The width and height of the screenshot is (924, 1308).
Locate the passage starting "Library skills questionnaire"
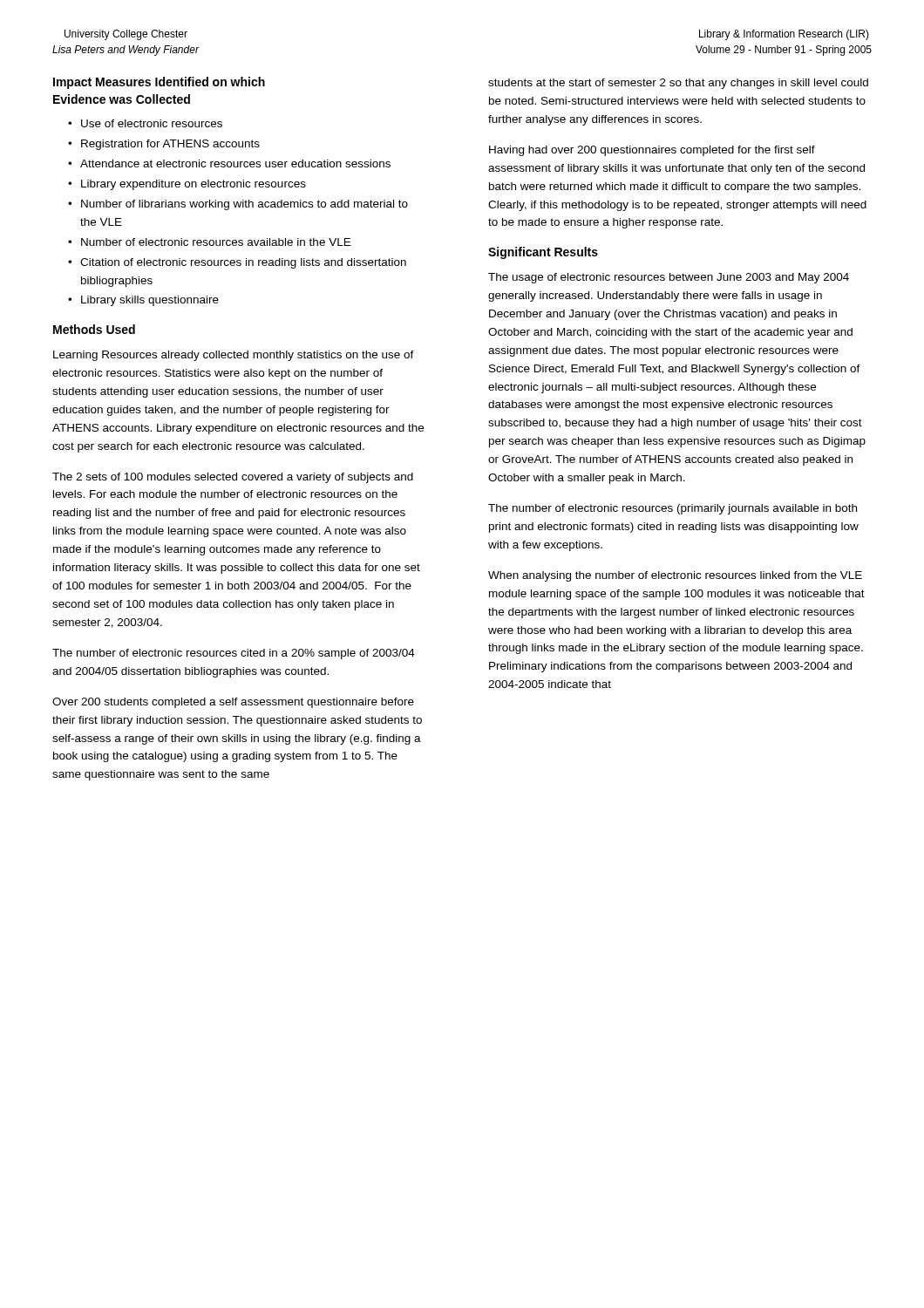click(x=150, y=300)
